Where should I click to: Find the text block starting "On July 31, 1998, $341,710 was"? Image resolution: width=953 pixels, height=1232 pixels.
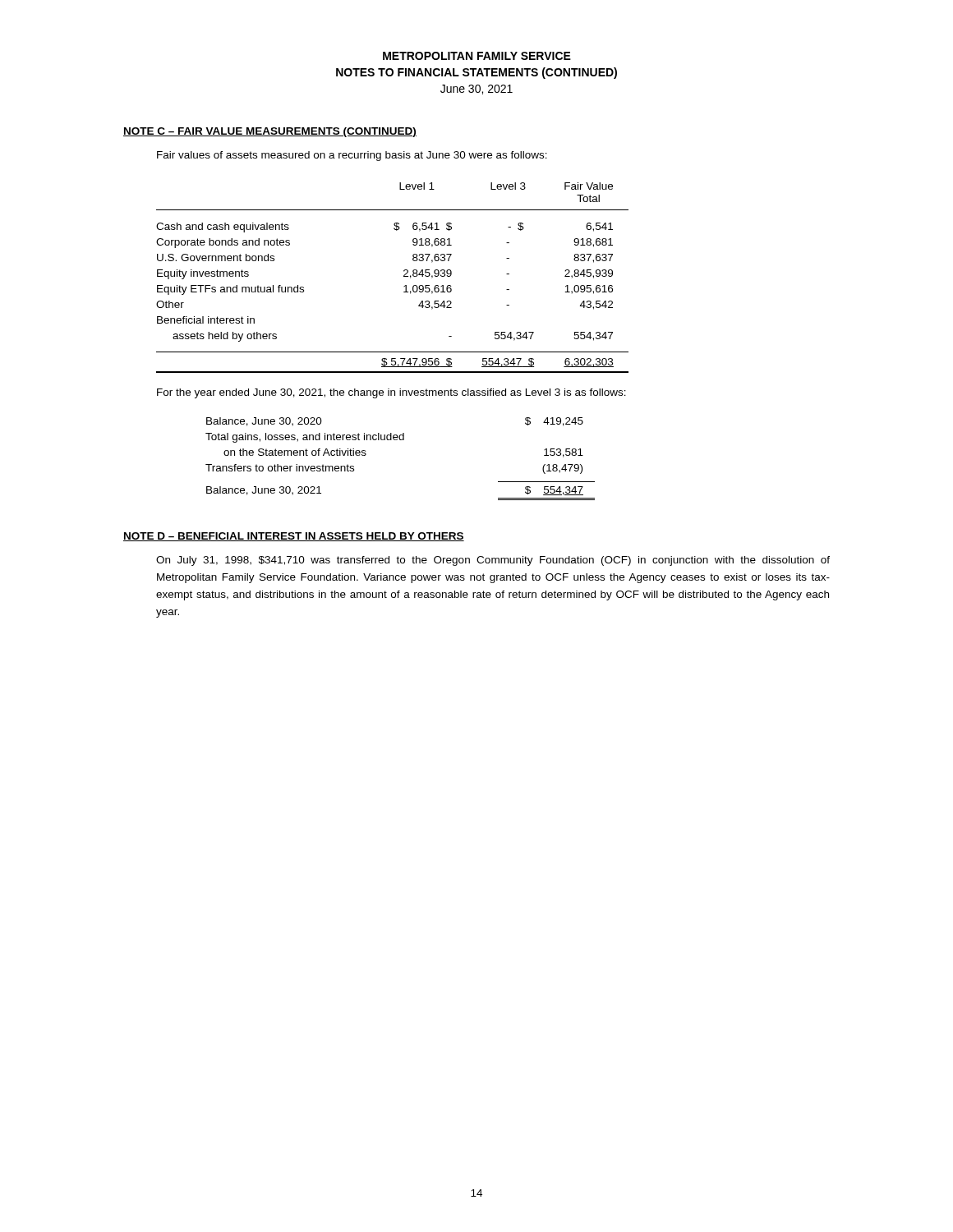pyautogui.click(x=493, y=586)
